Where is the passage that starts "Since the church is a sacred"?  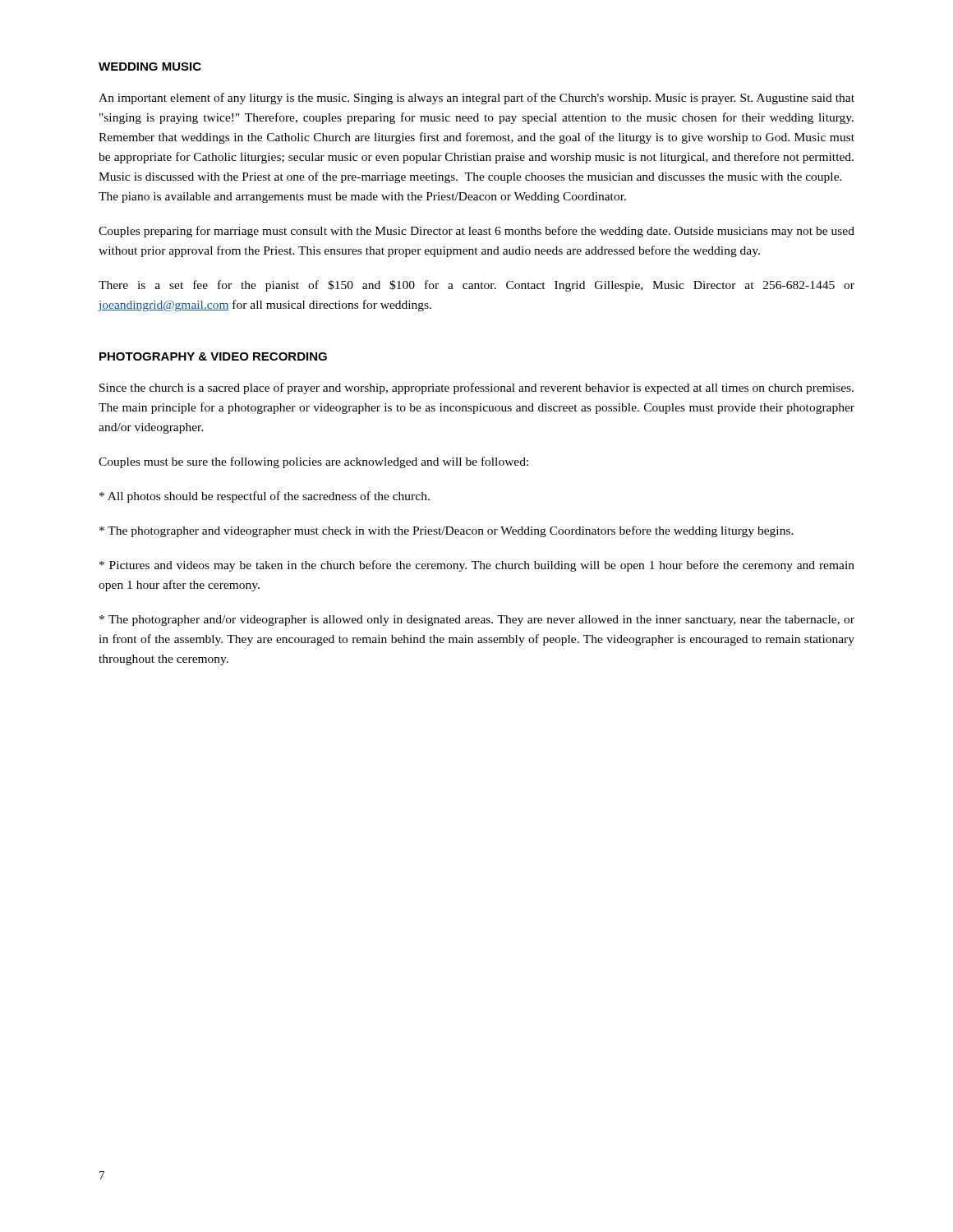476,407
